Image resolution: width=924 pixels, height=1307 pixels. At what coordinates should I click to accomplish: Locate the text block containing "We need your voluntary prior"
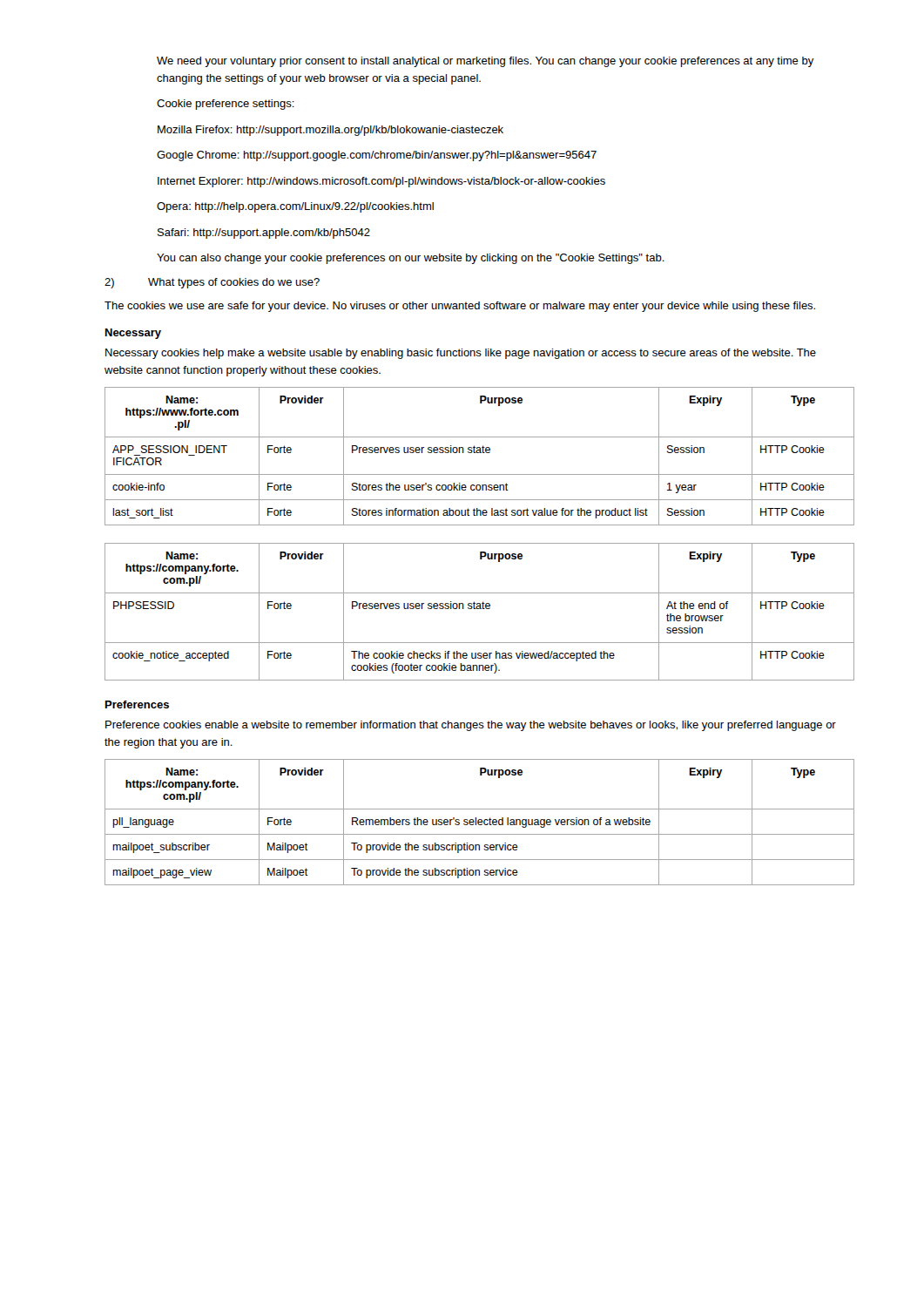506,69
